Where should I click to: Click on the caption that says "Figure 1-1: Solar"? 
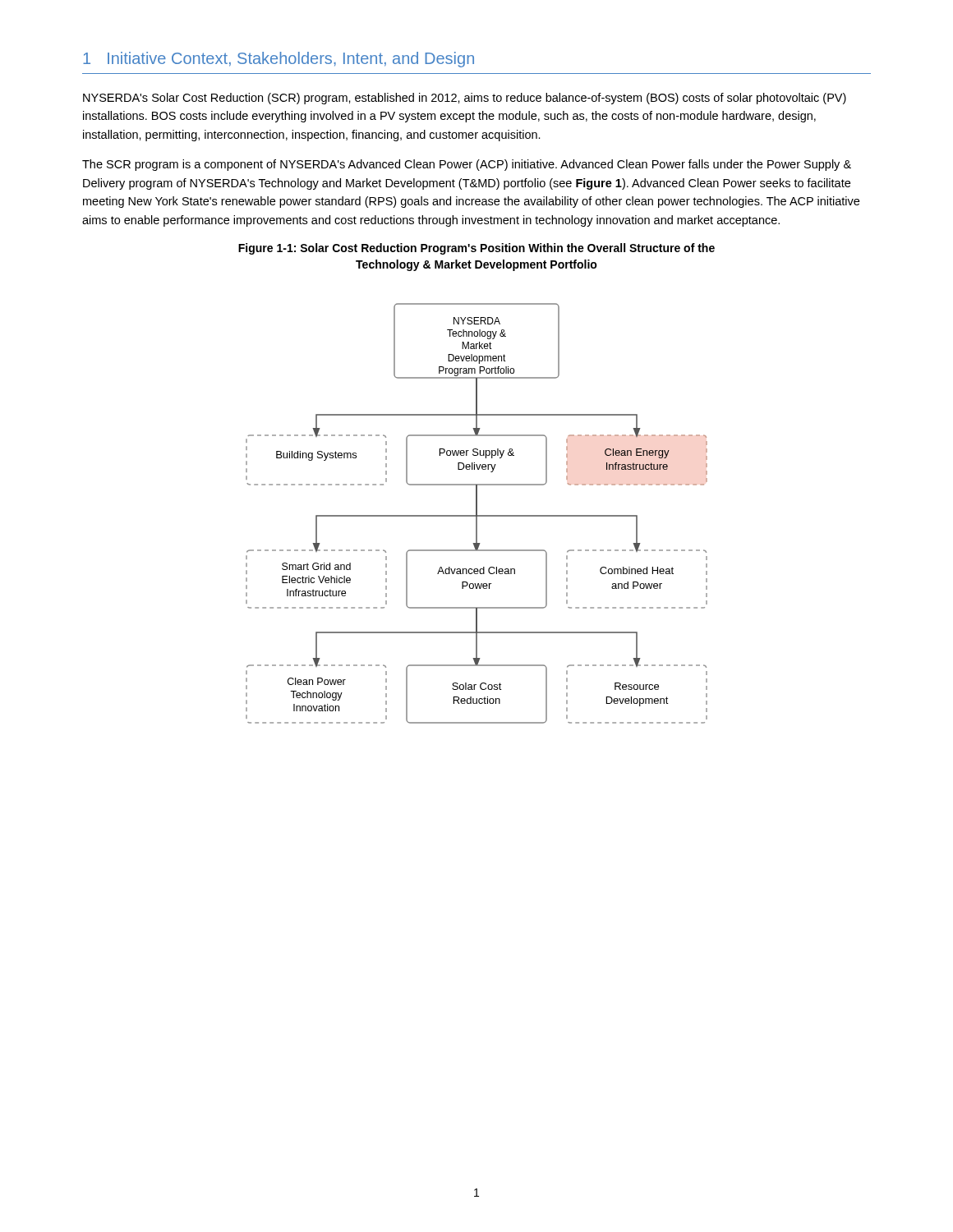click(476, 256)
